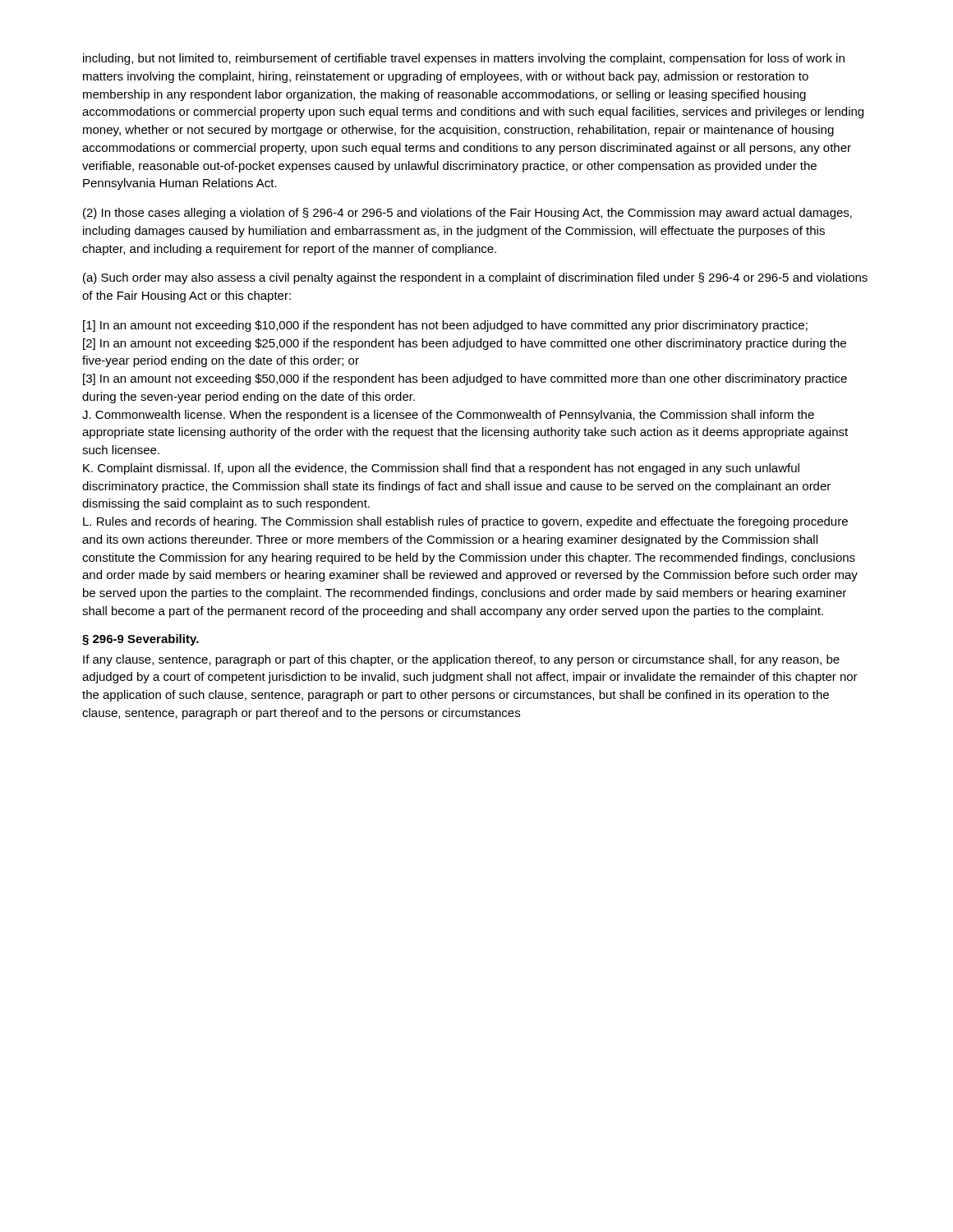Screen dimensions: 1232x953
Task: Select the text starting "L. Rules and records of hearing. The"
Action: (x=470, y=566)
